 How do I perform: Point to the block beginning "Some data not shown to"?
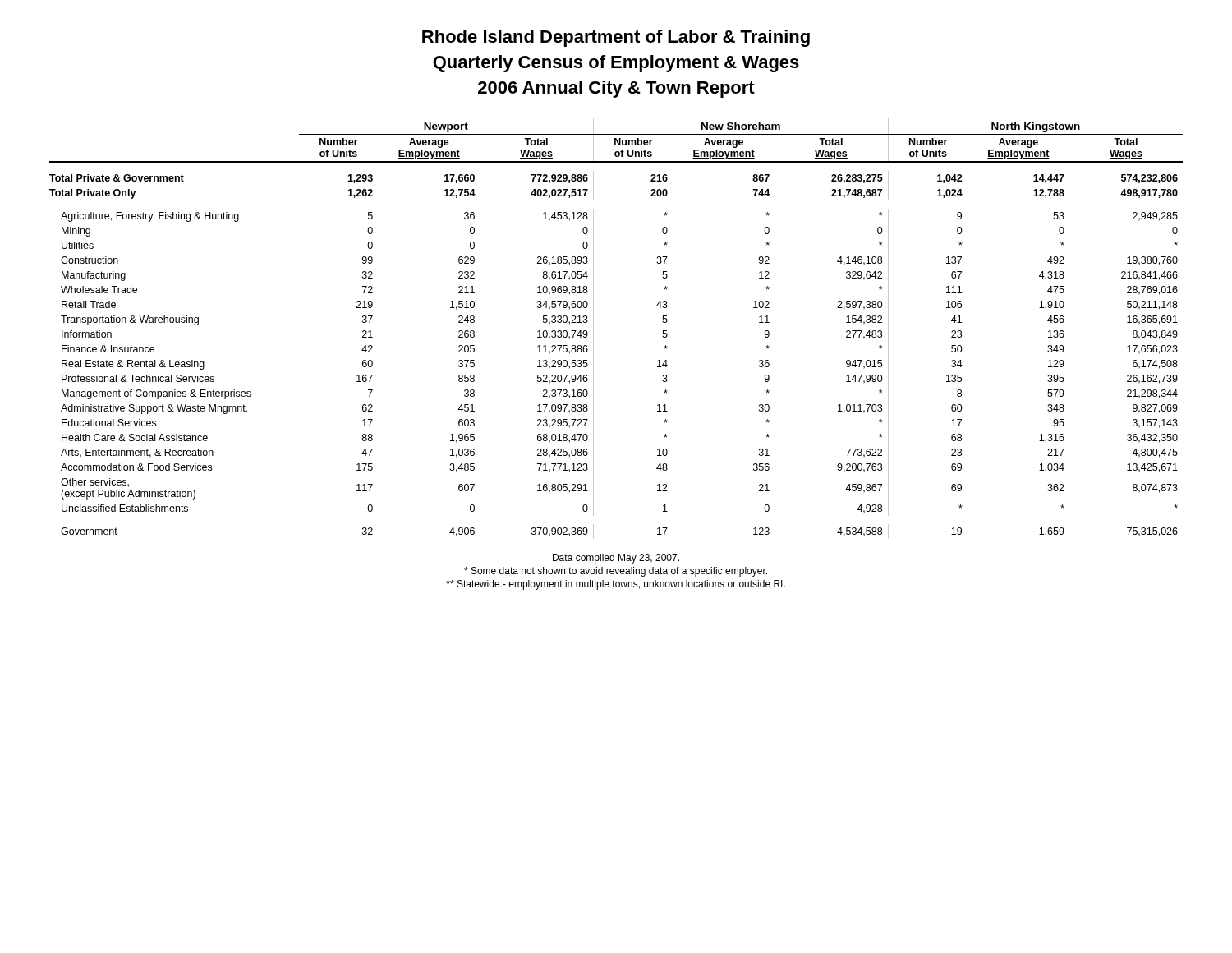[x=616, y=571]
